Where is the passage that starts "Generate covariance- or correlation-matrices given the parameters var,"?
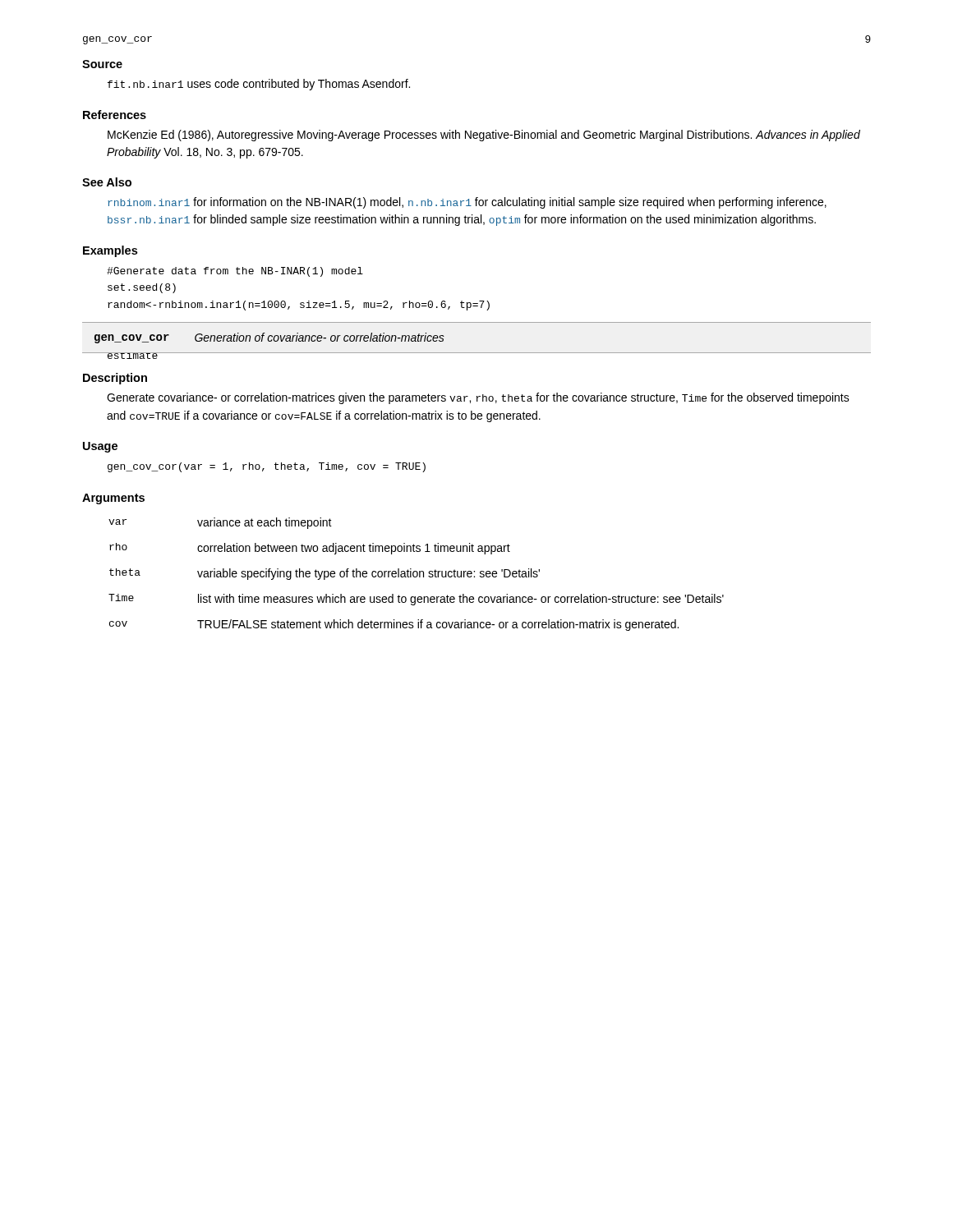The width and height of the screenshot is (953, 1232). click(x=478, y=407)
